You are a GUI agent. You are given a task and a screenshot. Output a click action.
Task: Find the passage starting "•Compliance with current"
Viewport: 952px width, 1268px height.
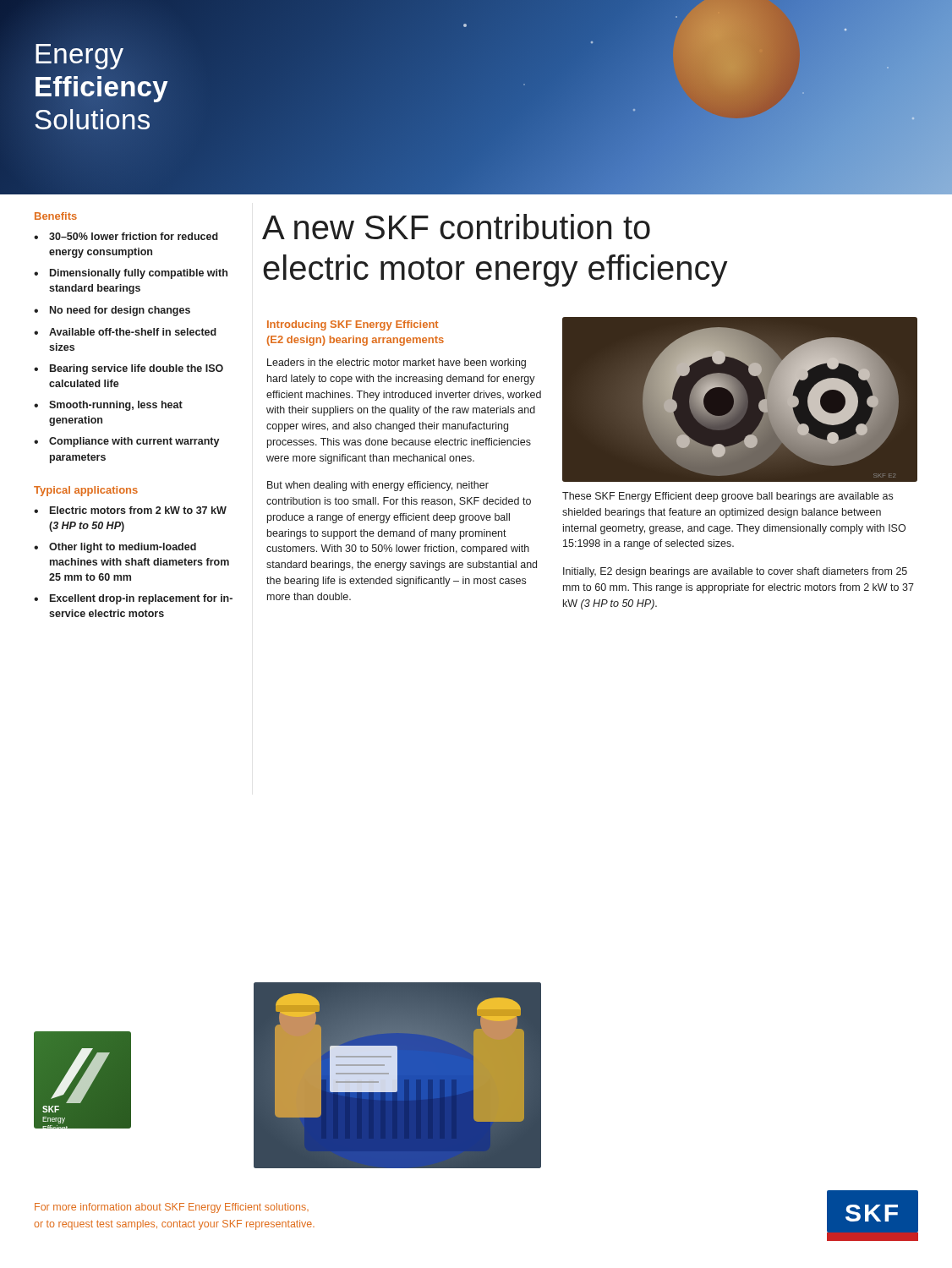(135, 449)
